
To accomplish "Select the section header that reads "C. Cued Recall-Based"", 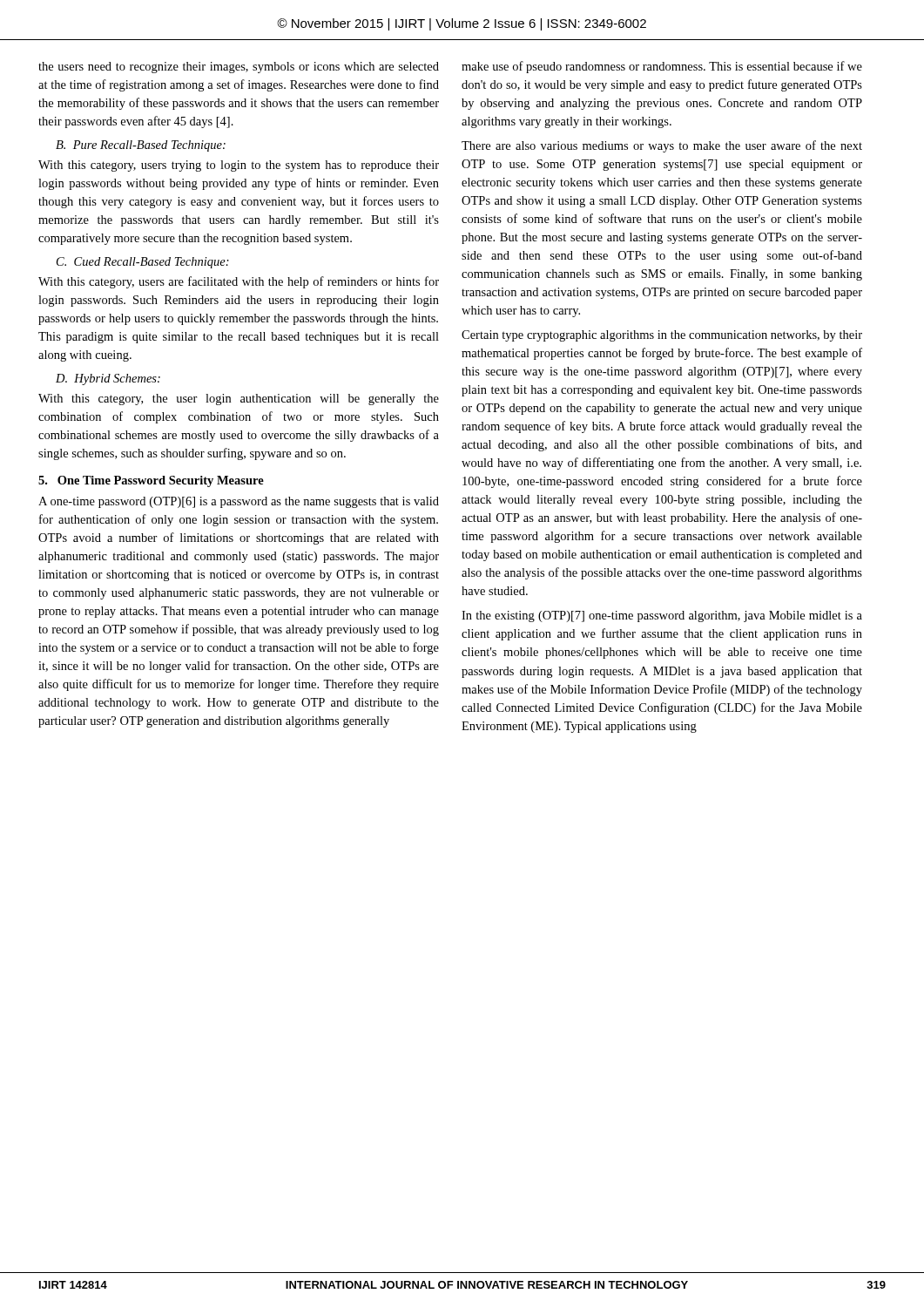I will pos(143,262).
